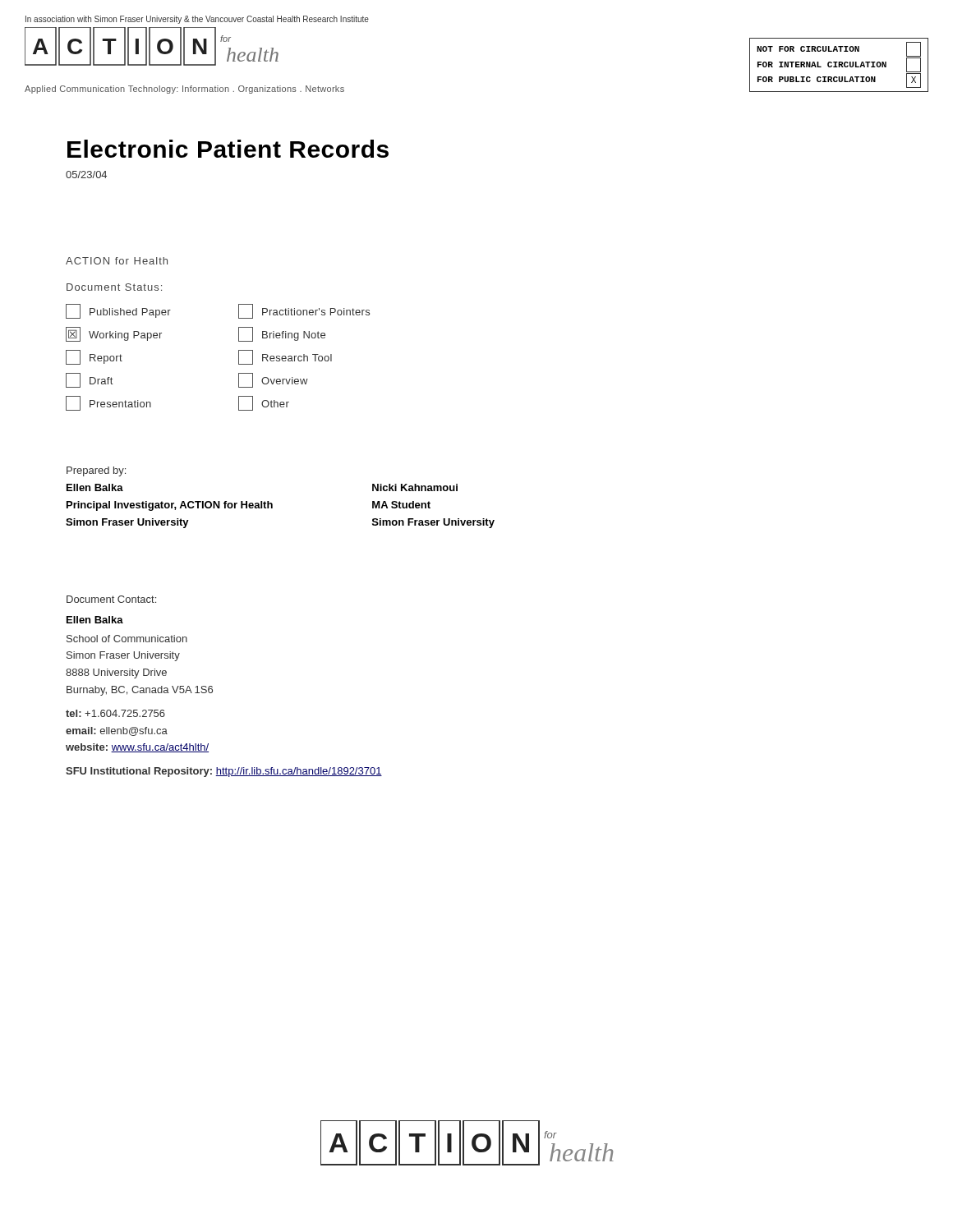Find the list item containing "☒ Working Paper Briefing Note"
Viewport: 953px width, 1232px height.
point(112,334)
